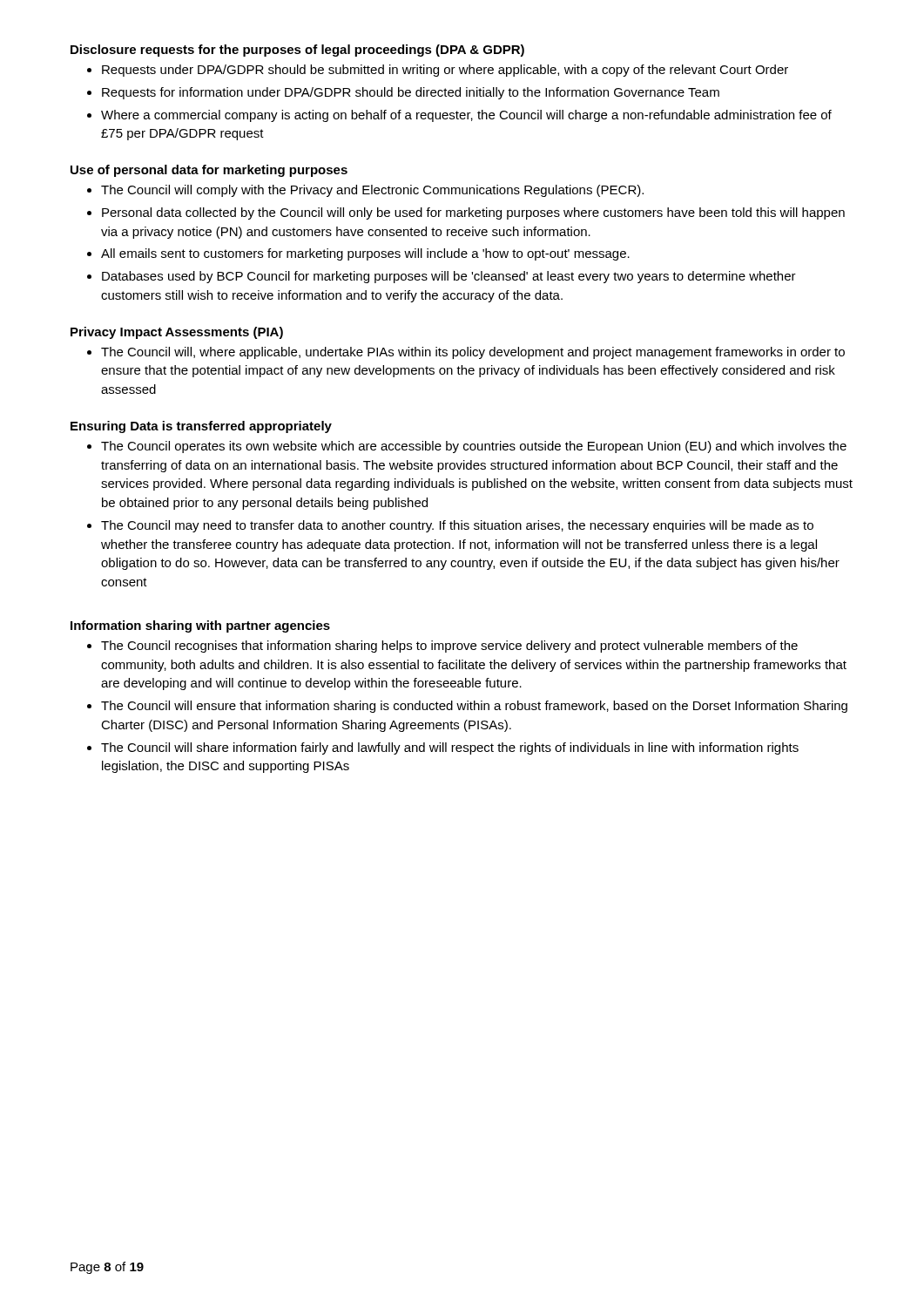Find the text starting "The Council will, where applicable, undertake"

click(473, 370)
